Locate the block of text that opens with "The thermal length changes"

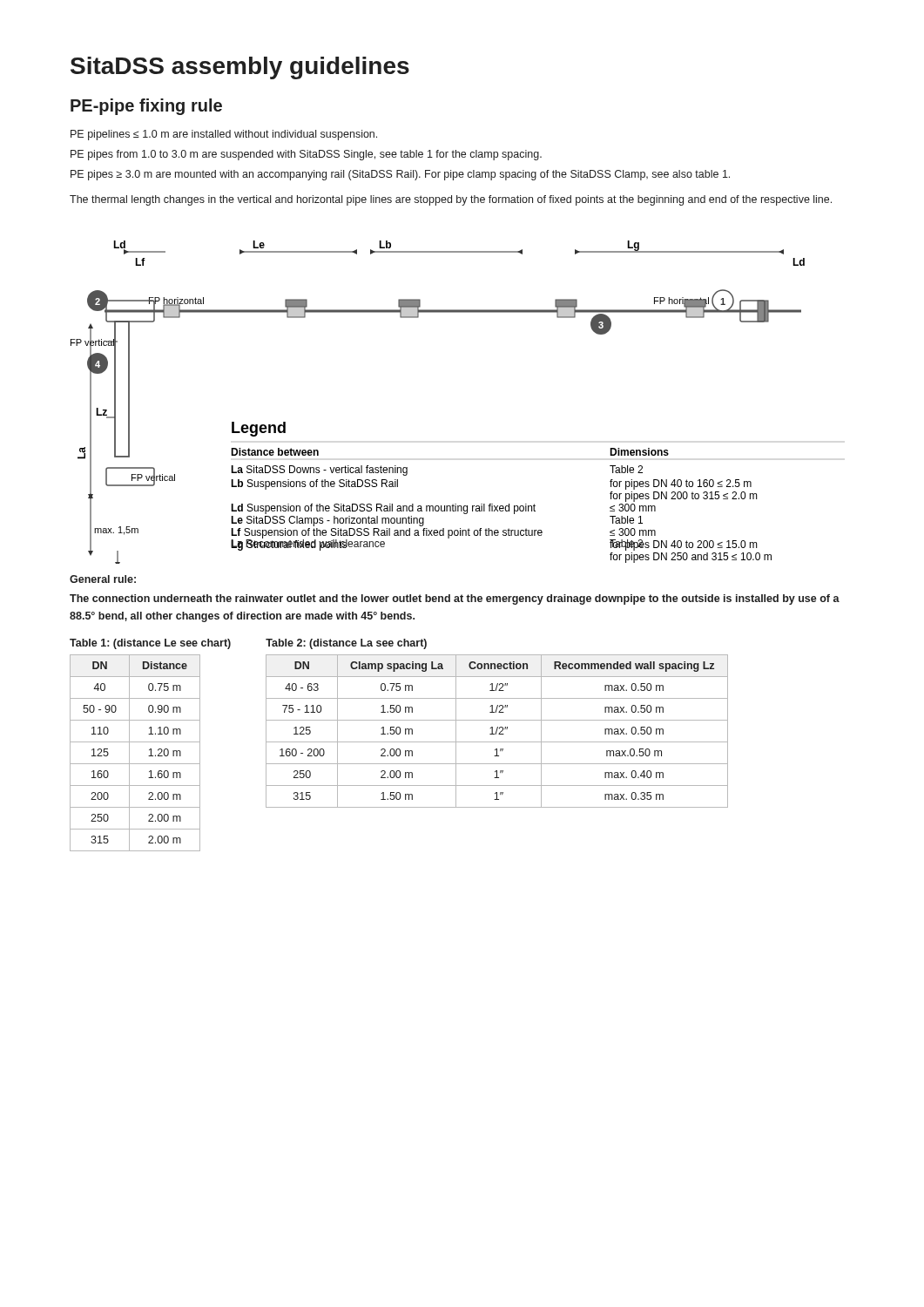tap(462, 200)
